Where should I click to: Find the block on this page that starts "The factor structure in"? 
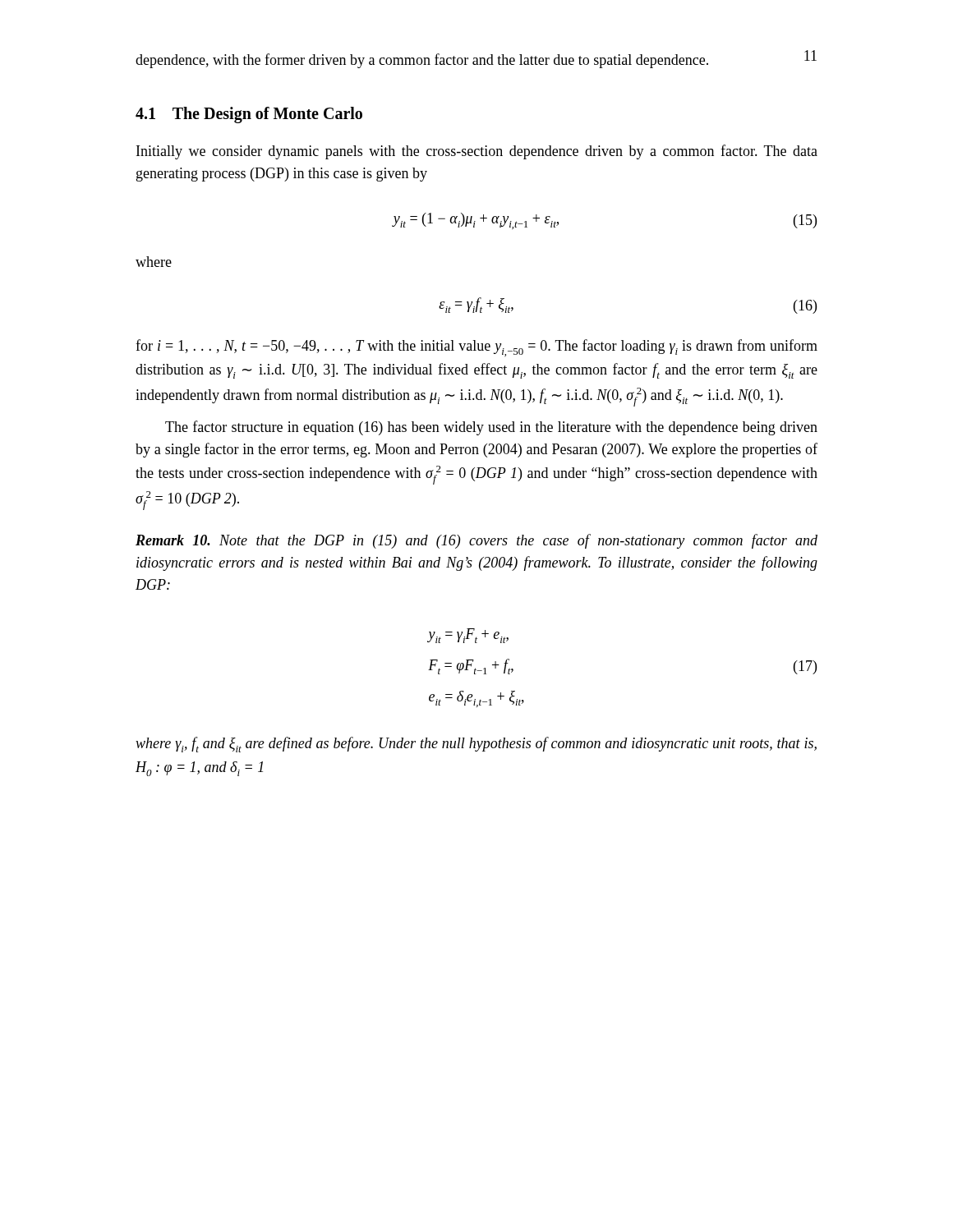pos(476,464)
